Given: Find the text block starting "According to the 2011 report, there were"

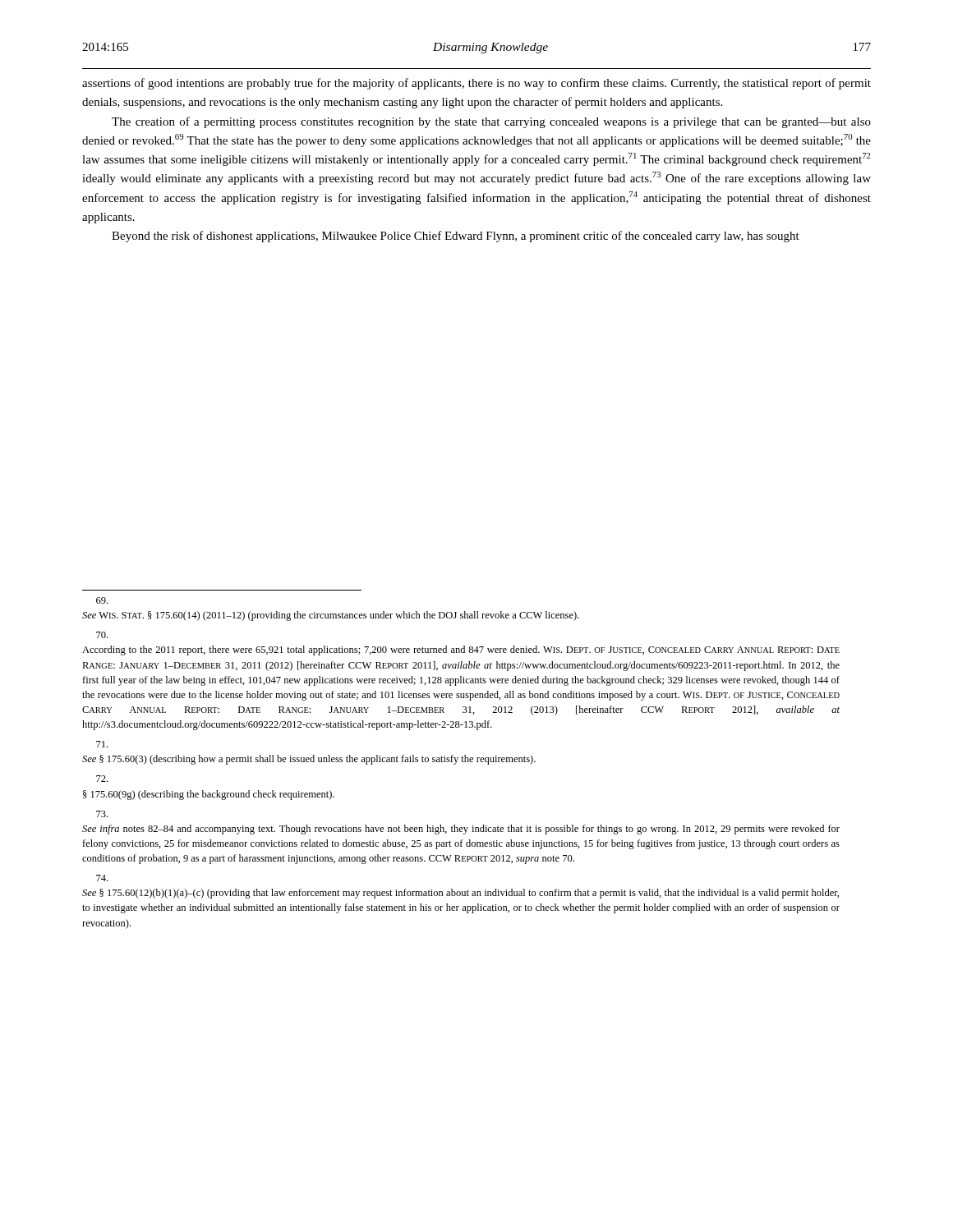Looking at the screenshot, I should [461, 680].
